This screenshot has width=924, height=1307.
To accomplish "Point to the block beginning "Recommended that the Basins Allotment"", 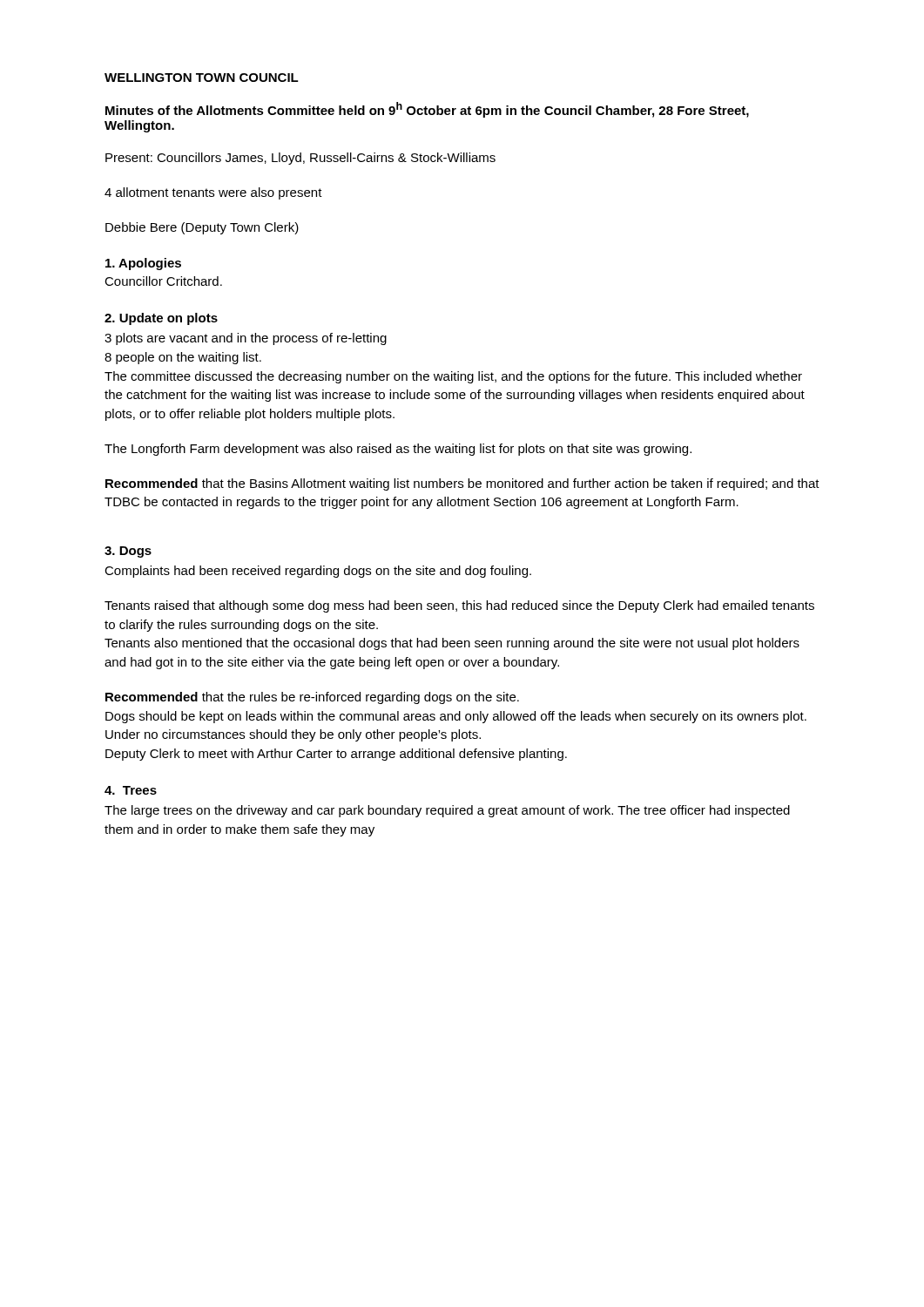I will coord(462,492).
